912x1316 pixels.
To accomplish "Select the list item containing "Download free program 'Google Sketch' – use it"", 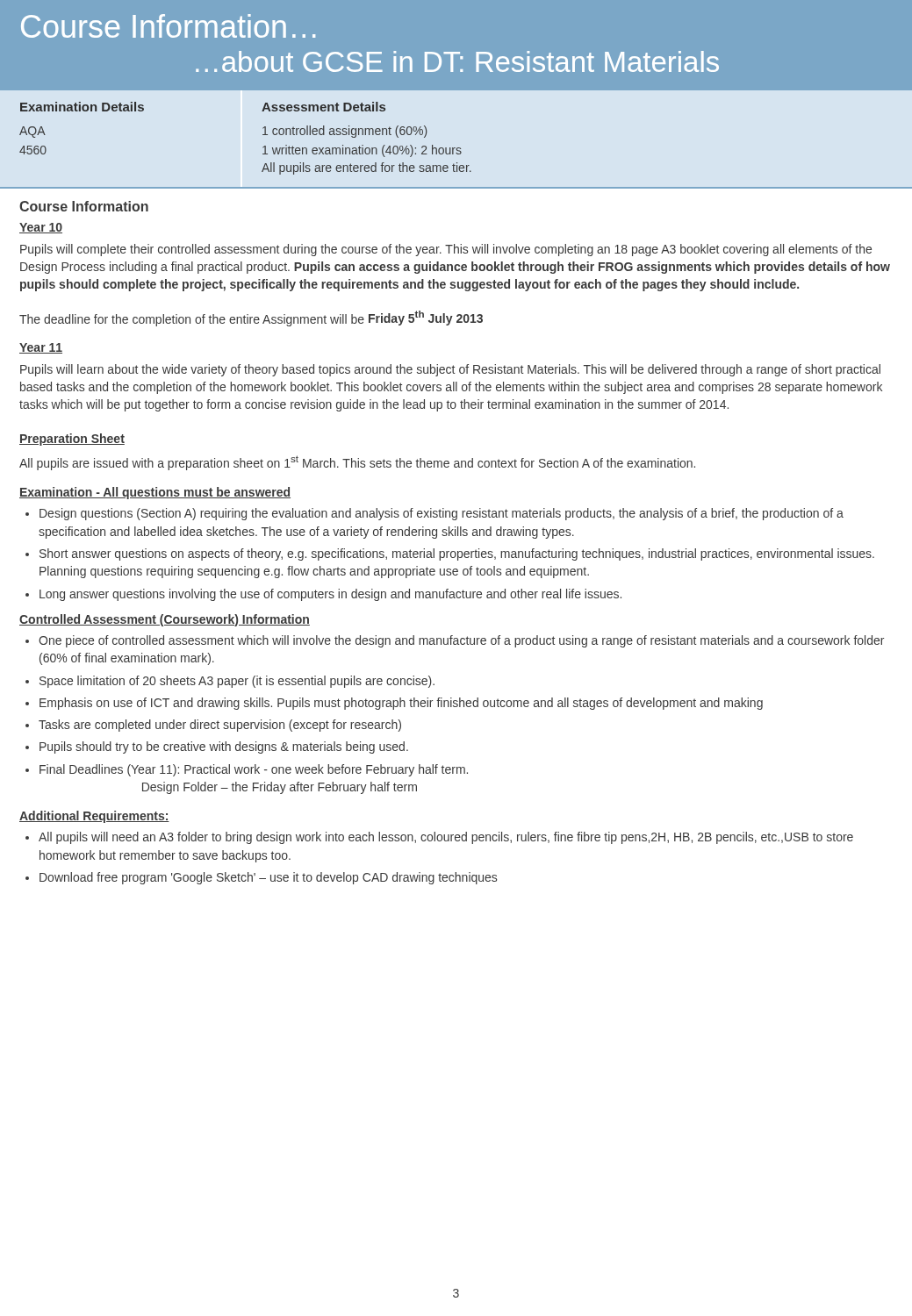I will pyautogui.click(x=456, y=877).
